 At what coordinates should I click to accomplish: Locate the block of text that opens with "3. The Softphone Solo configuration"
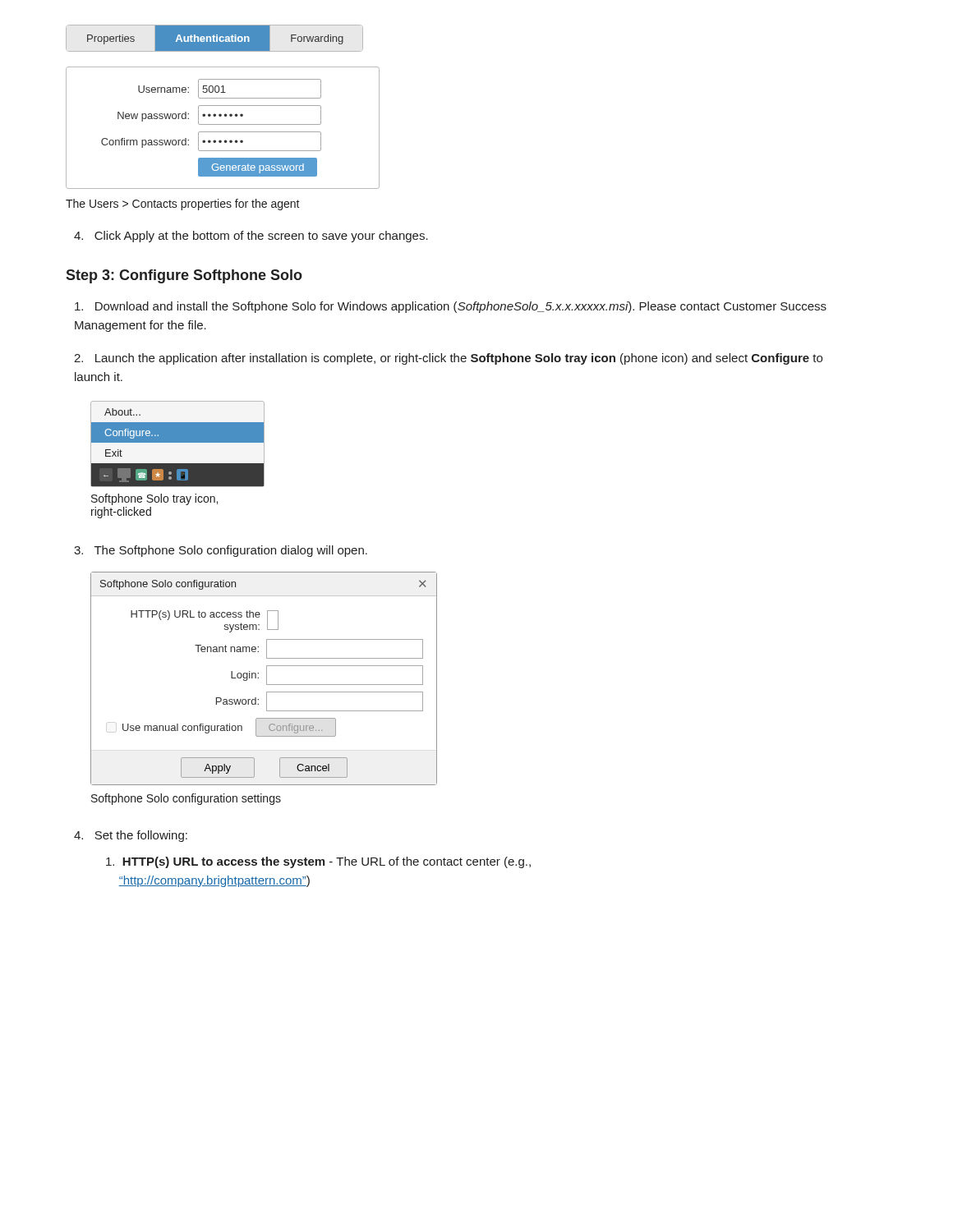tap(221, 550)
